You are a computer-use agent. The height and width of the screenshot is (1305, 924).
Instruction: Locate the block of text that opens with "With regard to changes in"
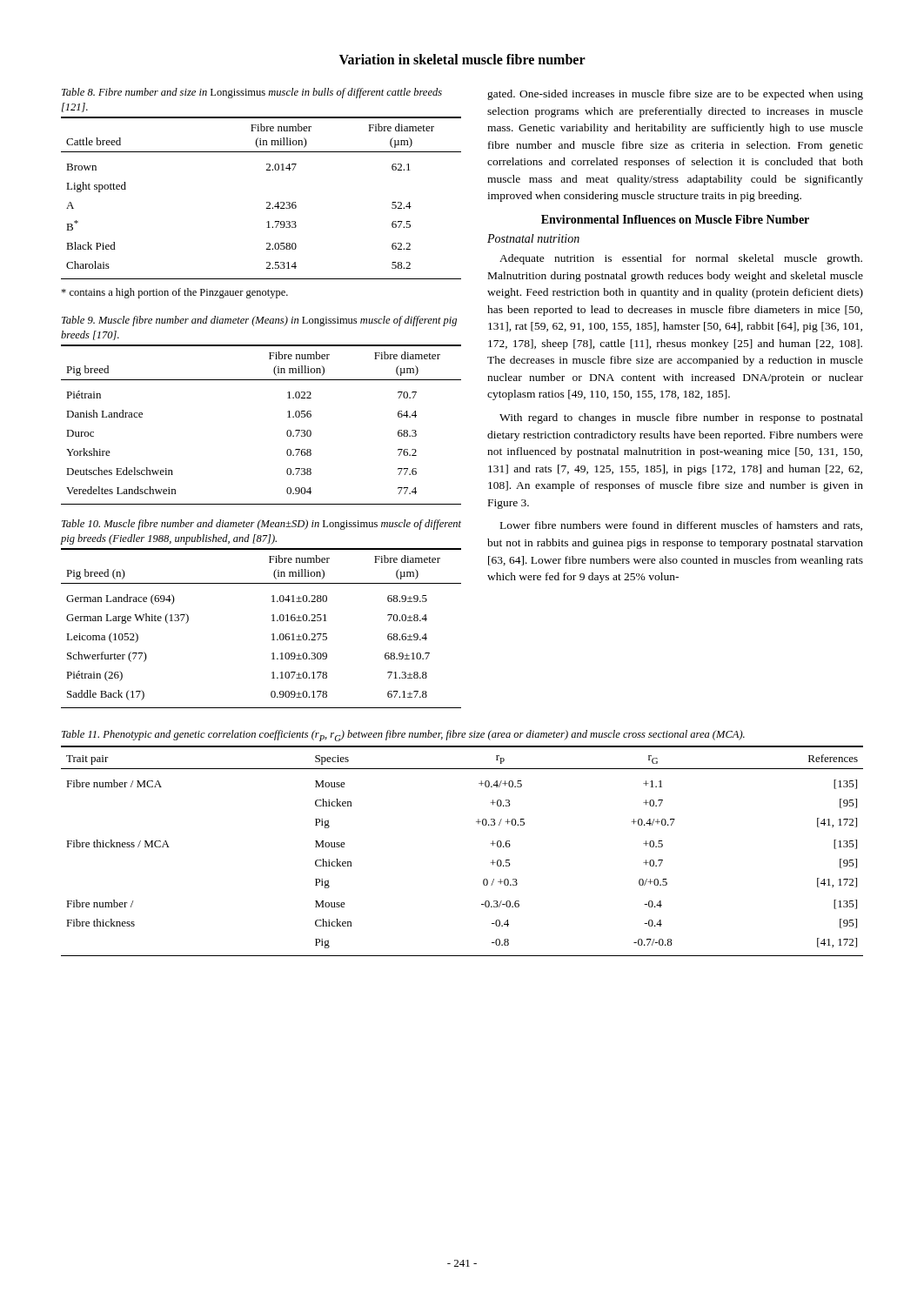coord(675,460)
